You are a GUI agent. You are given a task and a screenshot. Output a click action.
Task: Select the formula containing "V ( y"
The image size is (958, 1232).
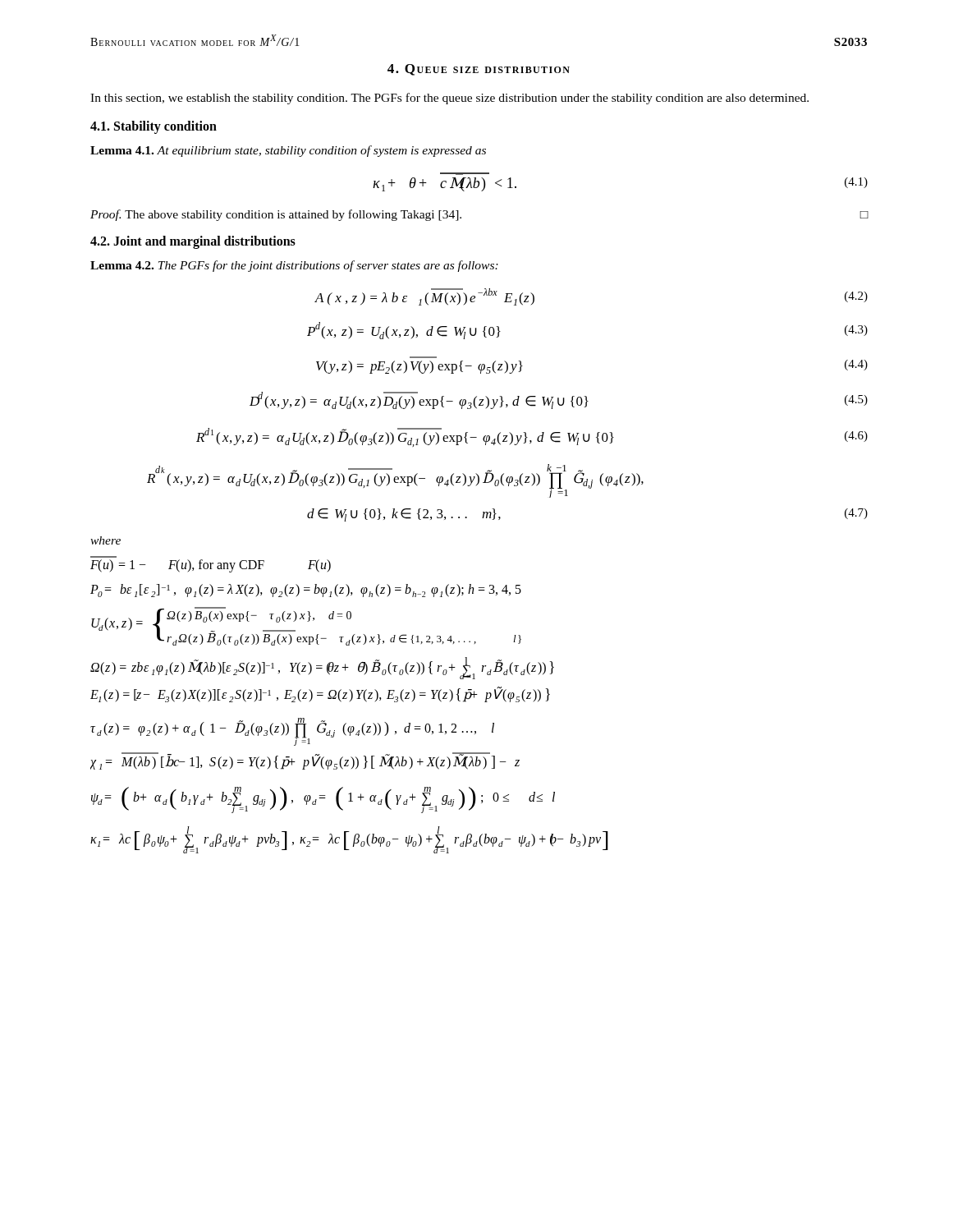tap(479, 364)
